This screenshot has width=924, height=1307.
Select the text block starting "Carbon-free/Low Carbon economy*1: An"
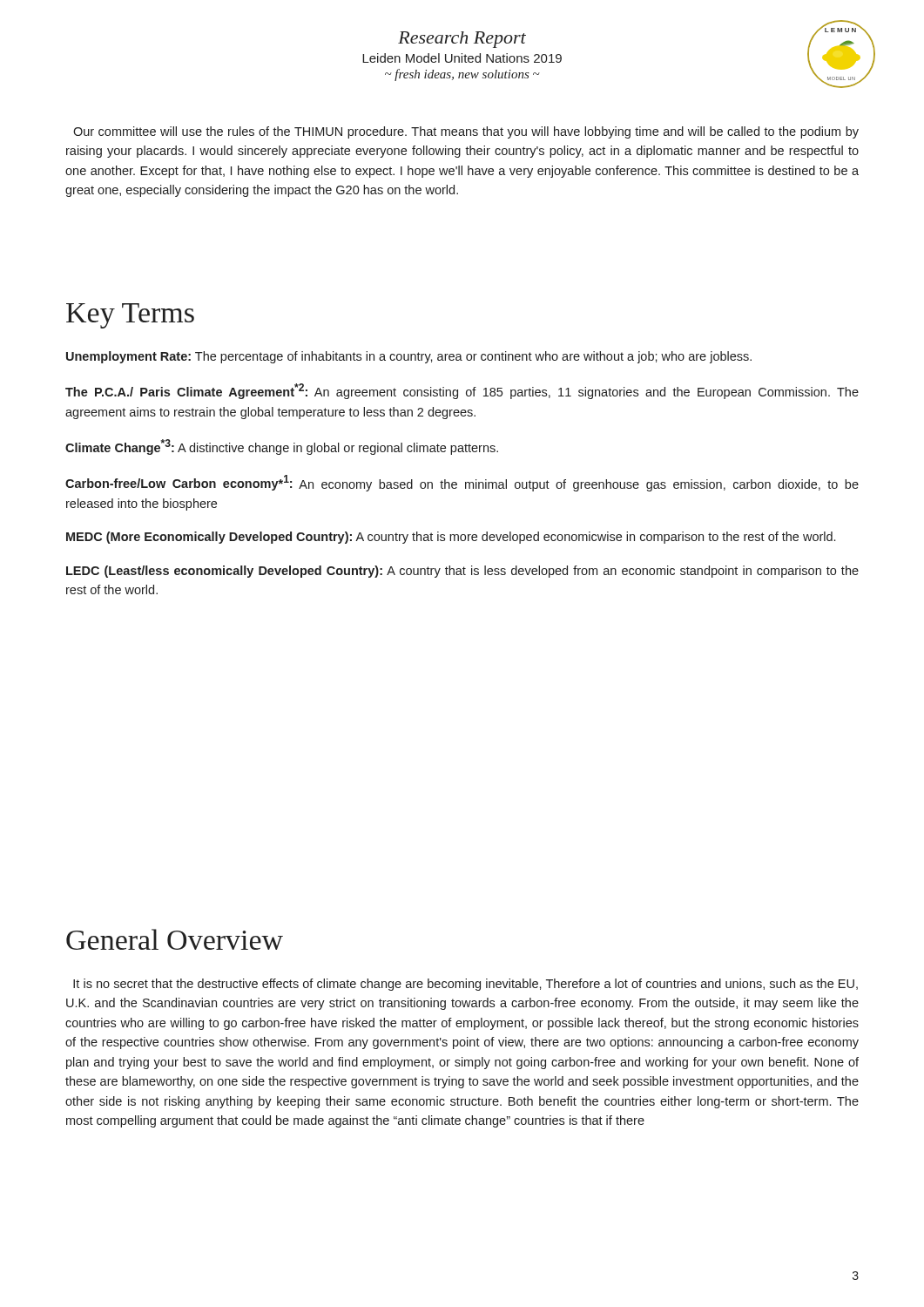(x=462, y=492)
